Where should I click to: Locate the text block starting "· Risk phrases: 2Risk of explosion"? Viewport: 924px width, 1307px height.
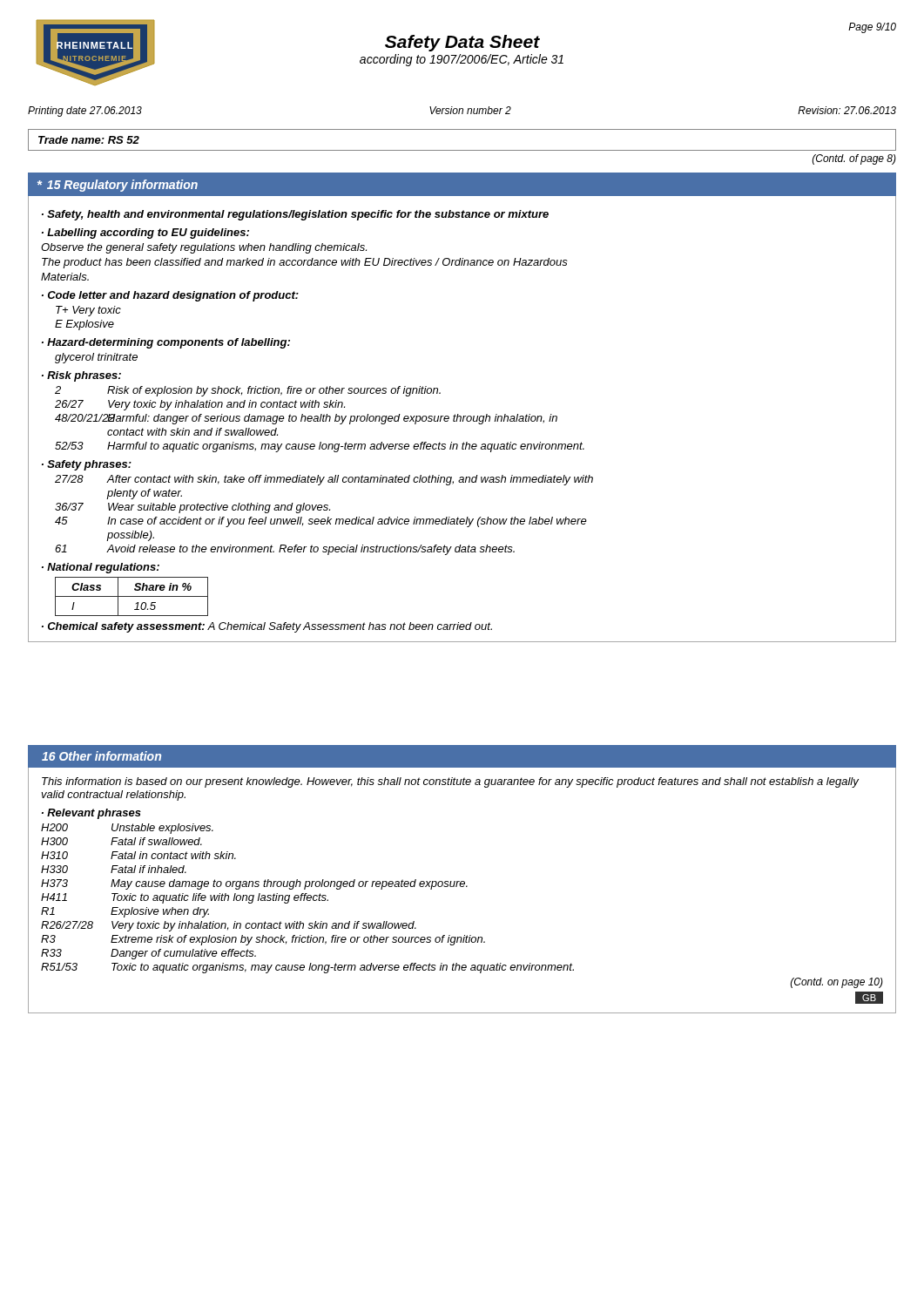pos(462,410)
